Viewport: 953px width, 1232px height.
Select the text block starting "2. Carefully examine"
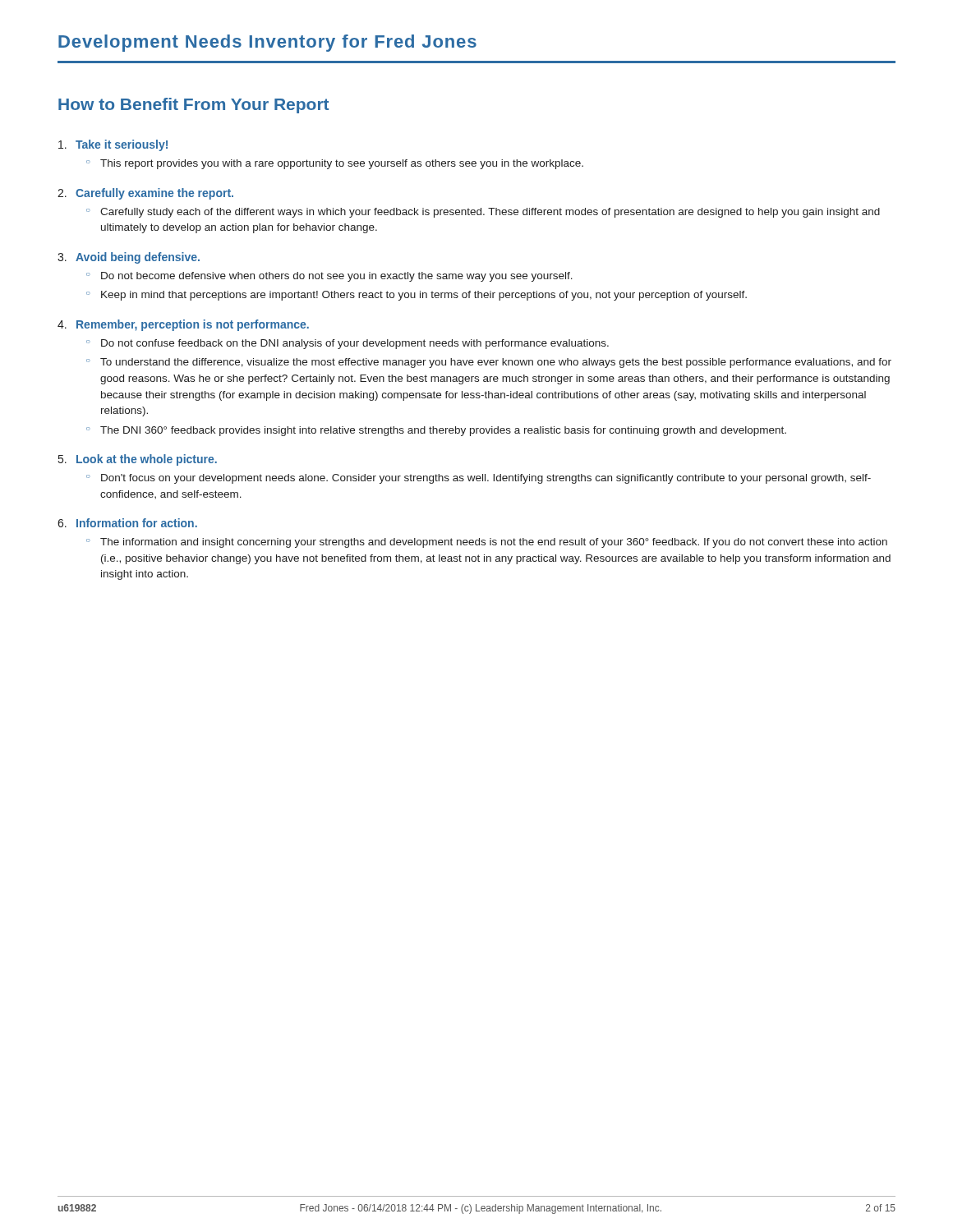click(476, 211)
